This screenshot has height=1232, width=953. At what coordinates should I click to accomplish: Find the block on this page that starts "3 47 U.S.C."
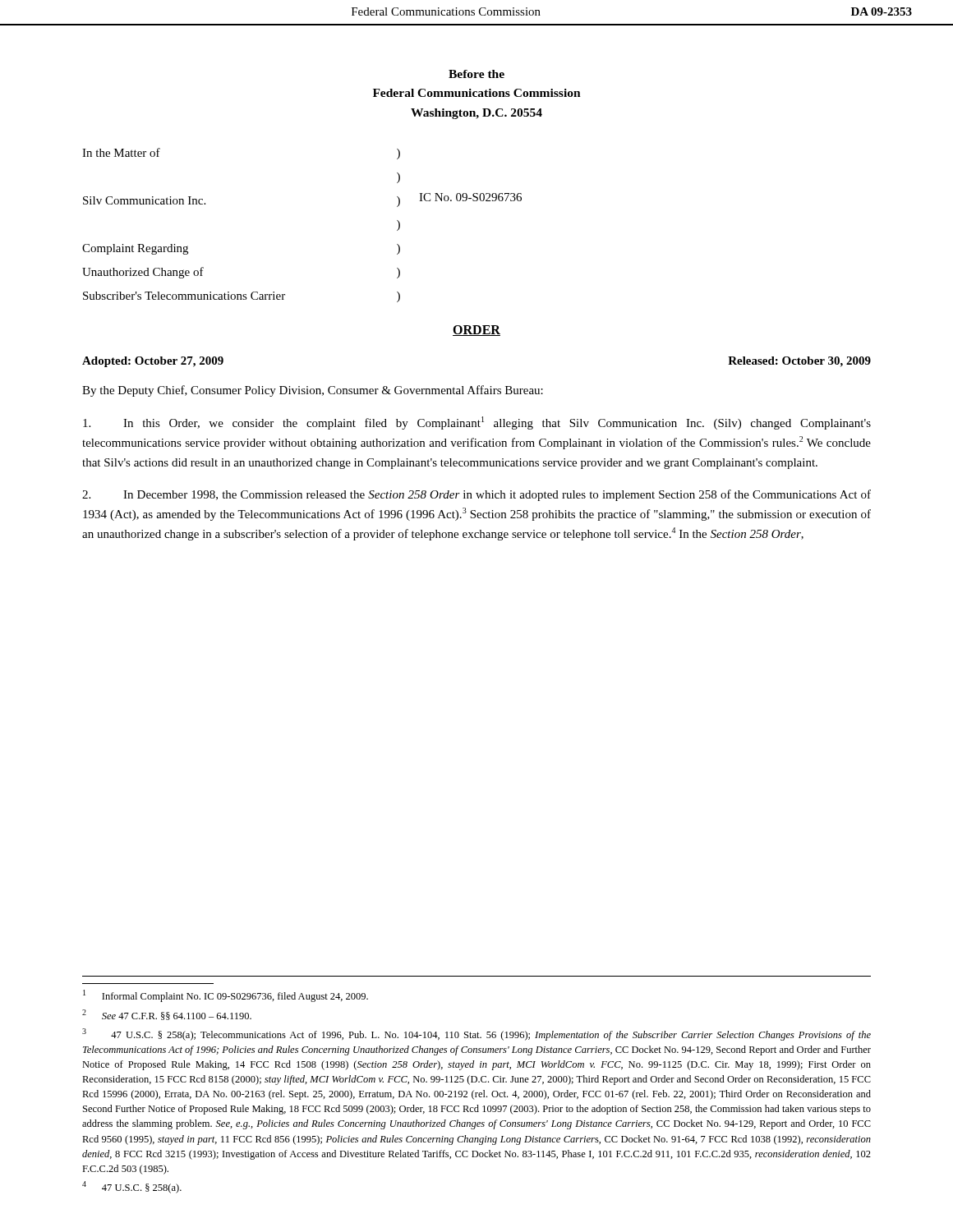476,1101
